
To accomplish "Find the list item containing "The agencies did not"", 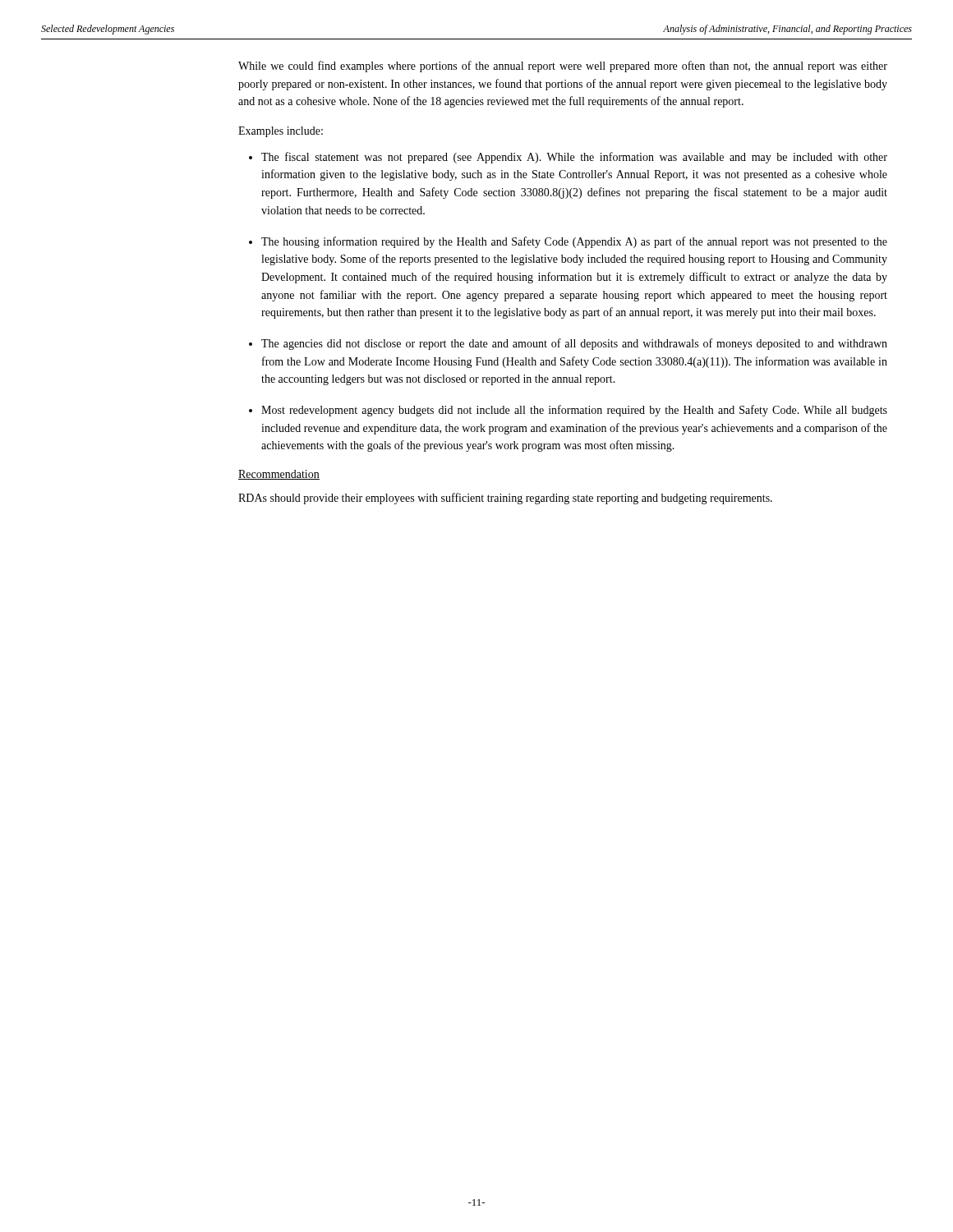I will click(x=574, y=362).
